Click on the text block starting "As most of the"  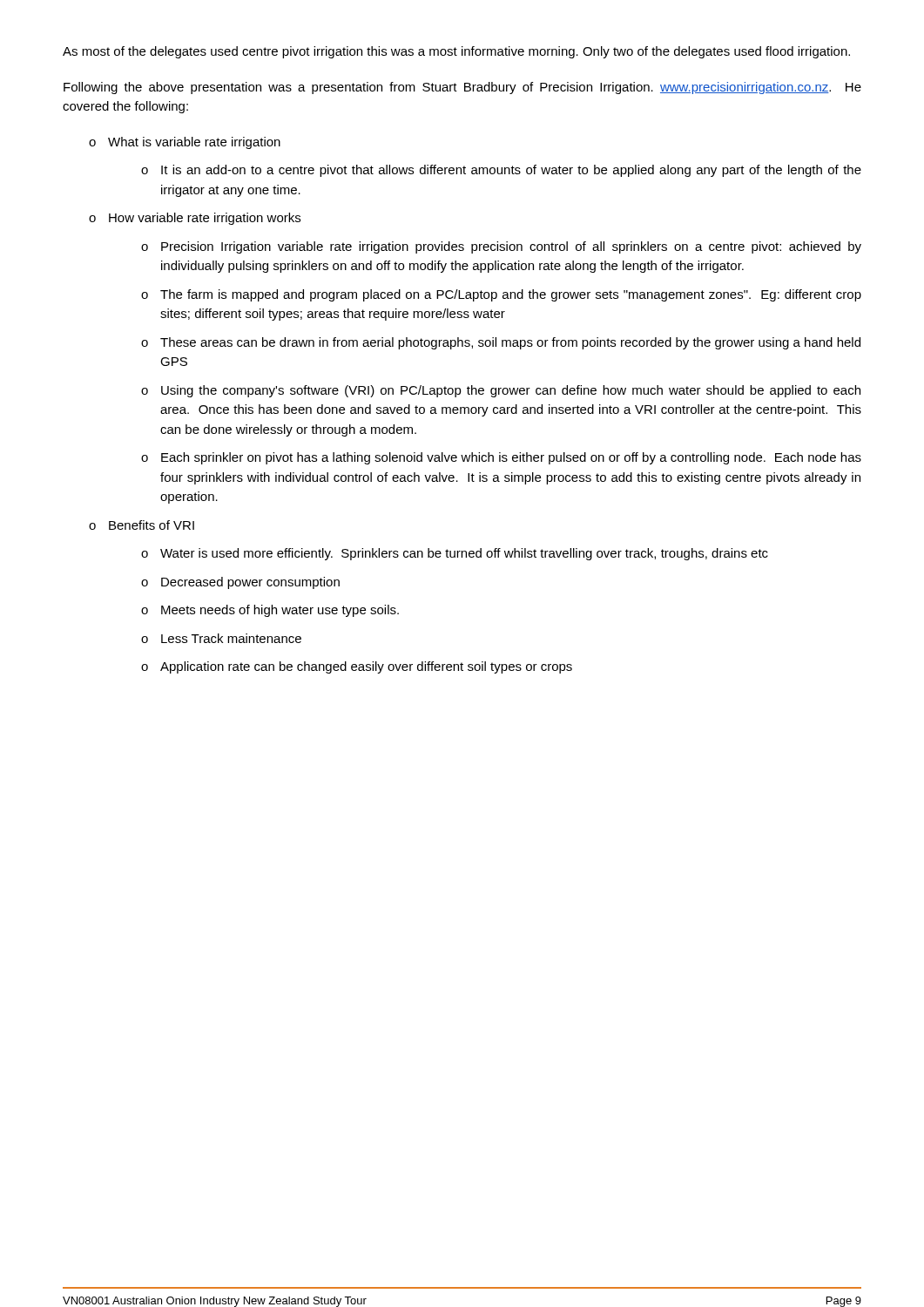[457, 51]
